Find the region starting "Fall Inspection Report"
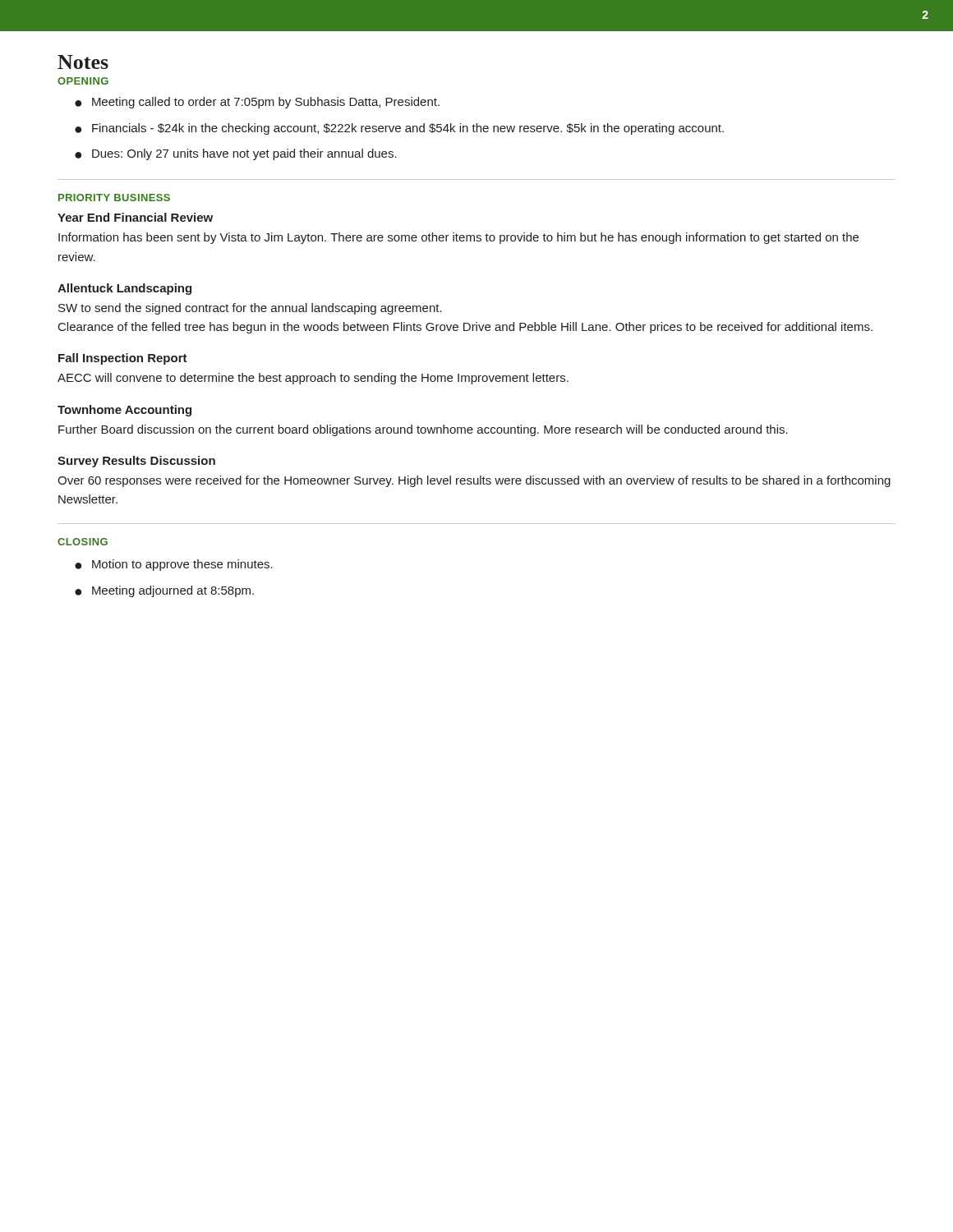Viewport: 953px width, 1232px height. coord(122,358)
